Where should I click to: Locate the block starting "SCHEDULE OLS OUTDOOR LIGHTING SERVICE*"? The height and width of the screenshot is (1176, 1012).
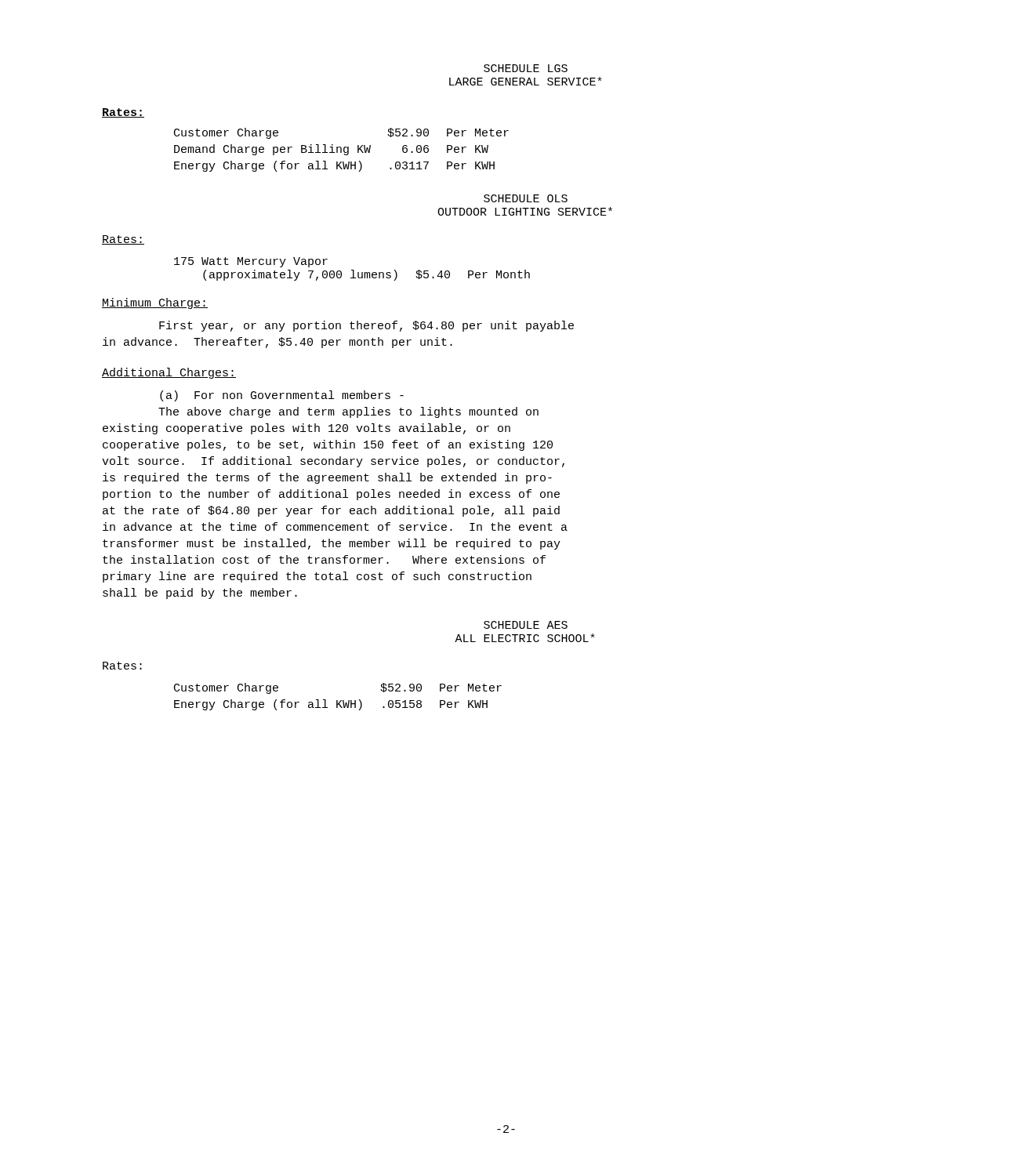(x=526, y=206)
